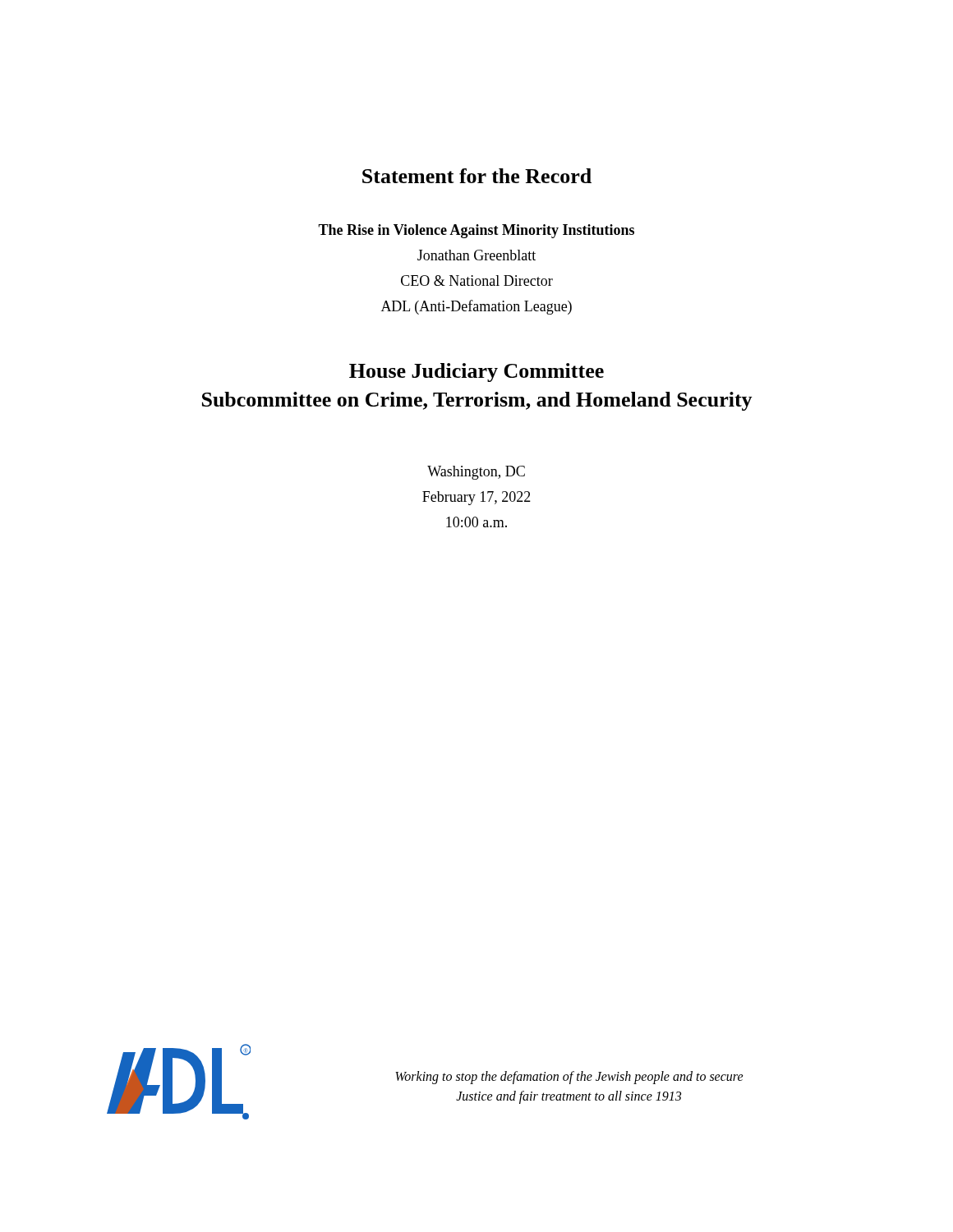Where does it say "Statement for the Record"?
Viewport: 953px width, 1232px height.
pyautogui.click(x=476, y=177)
